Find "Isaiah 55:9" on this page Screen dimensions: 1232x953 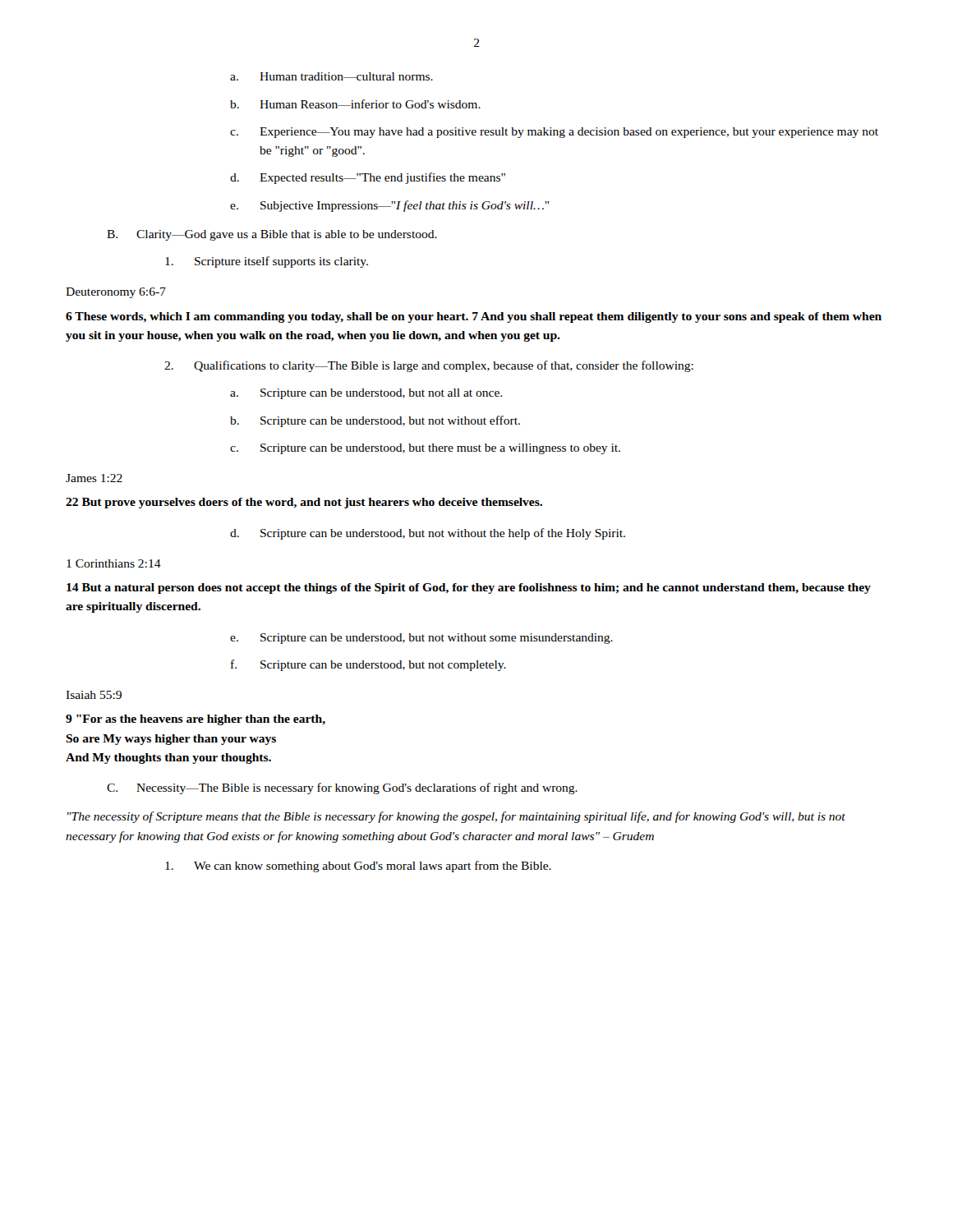coord(94,694)
